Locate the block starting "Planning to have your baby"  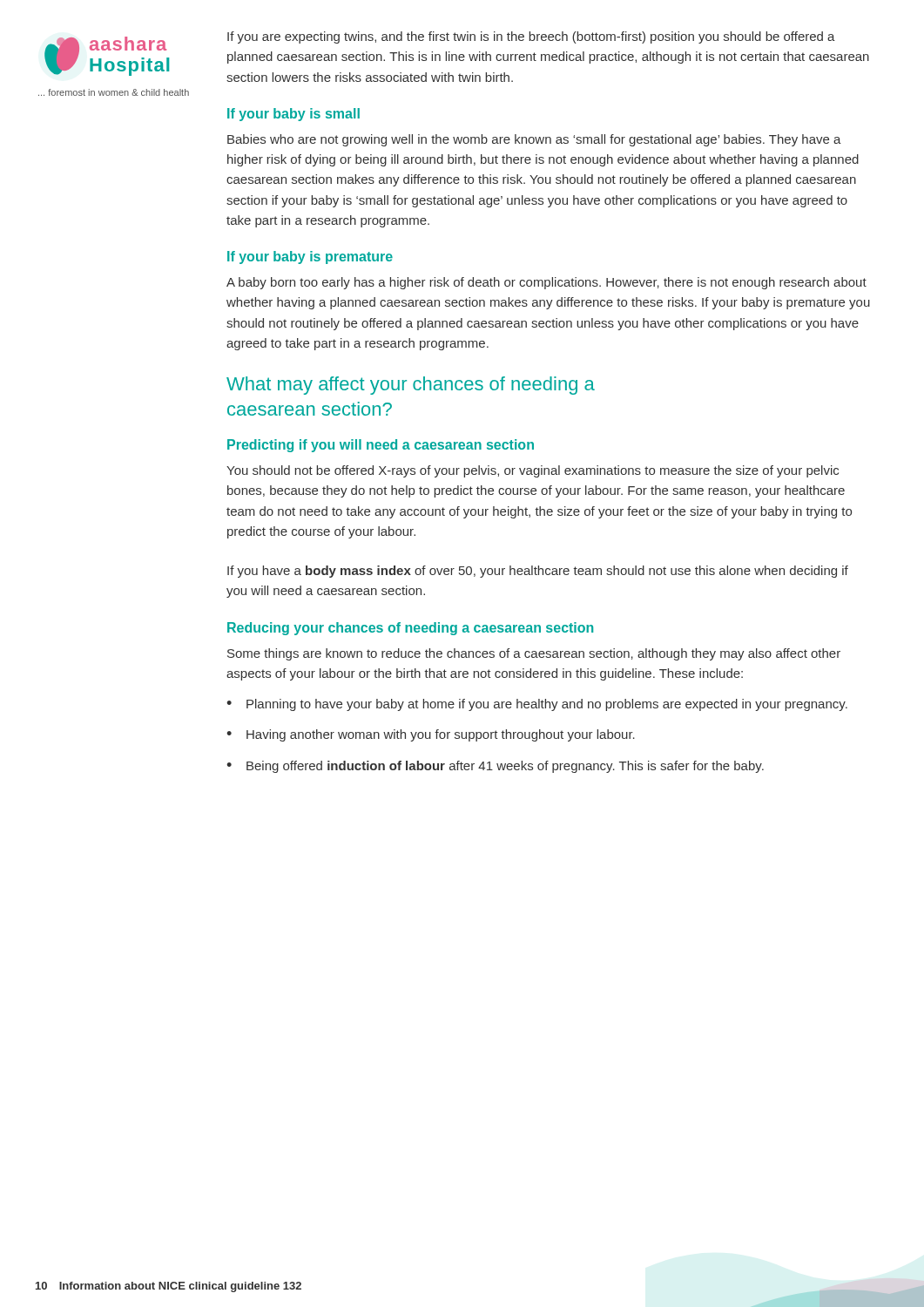tap(547, 704)
